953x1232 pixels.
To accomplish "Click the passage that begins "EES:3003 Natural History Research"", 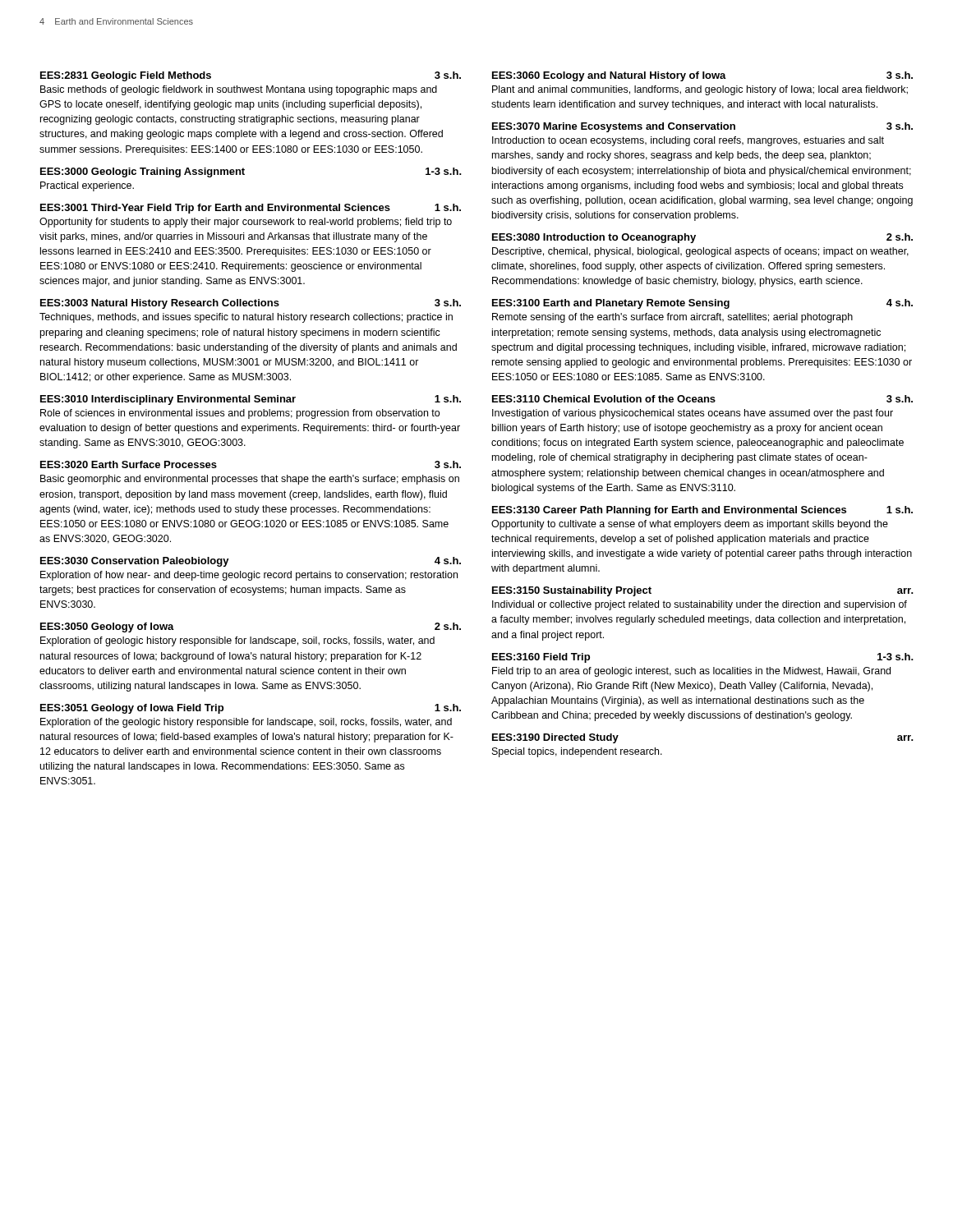I will coord(251,341).
